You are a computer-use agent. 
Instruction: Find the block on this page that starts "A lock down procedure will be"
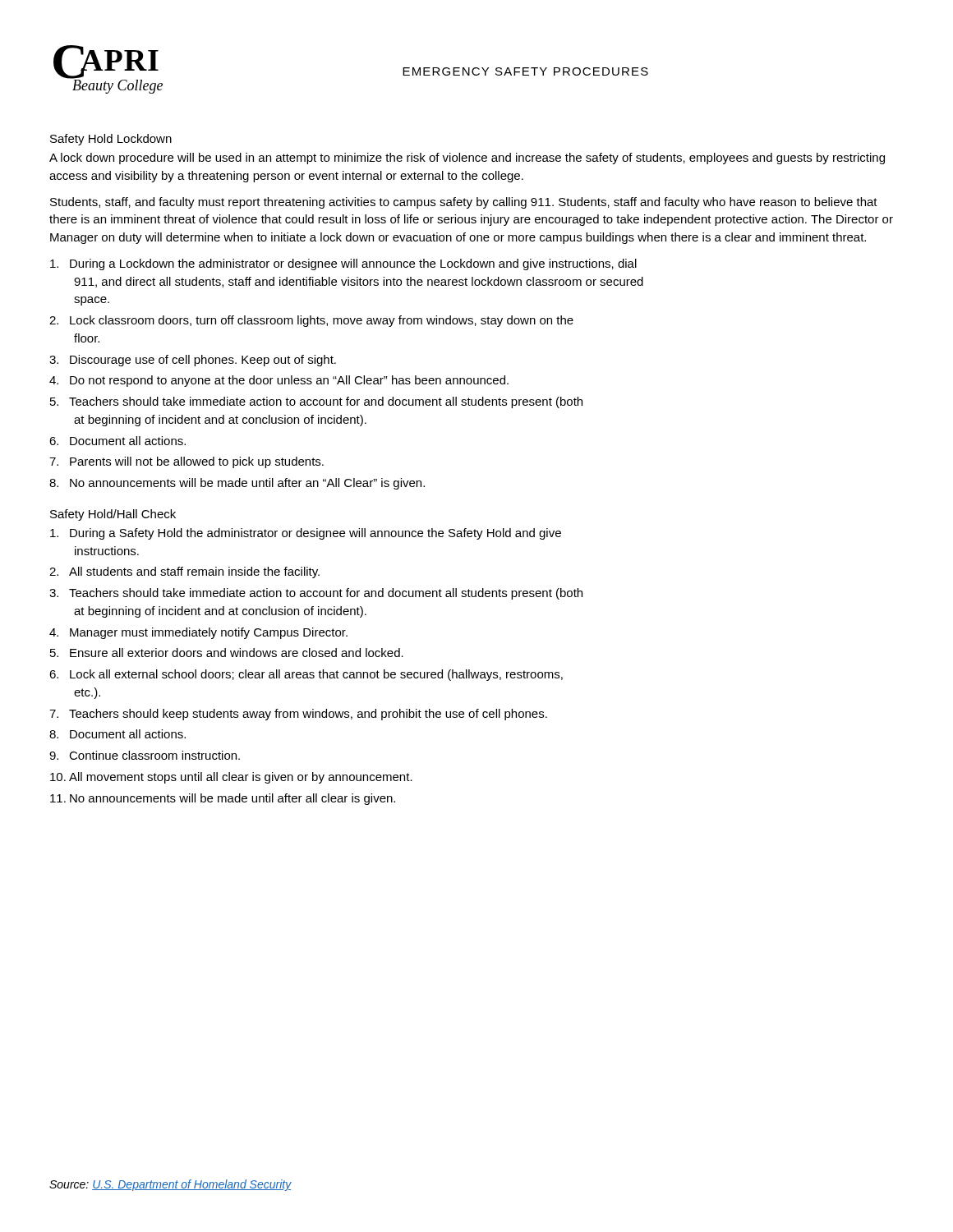(x=467, y=166)
